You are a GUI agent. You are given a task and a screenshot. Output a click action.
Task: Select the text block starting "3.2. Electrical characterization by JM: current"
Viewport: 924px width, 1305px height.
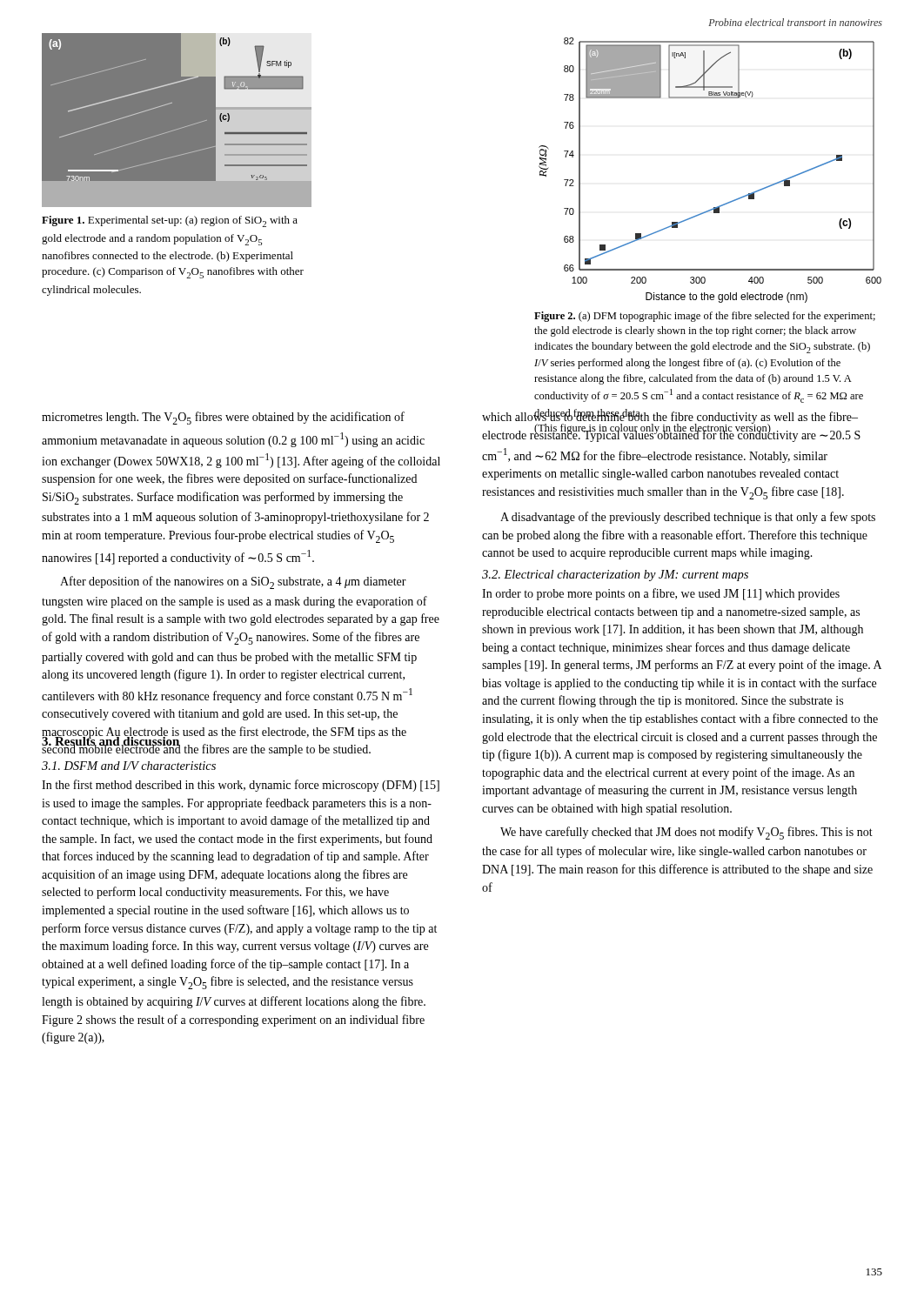(615, 574)
